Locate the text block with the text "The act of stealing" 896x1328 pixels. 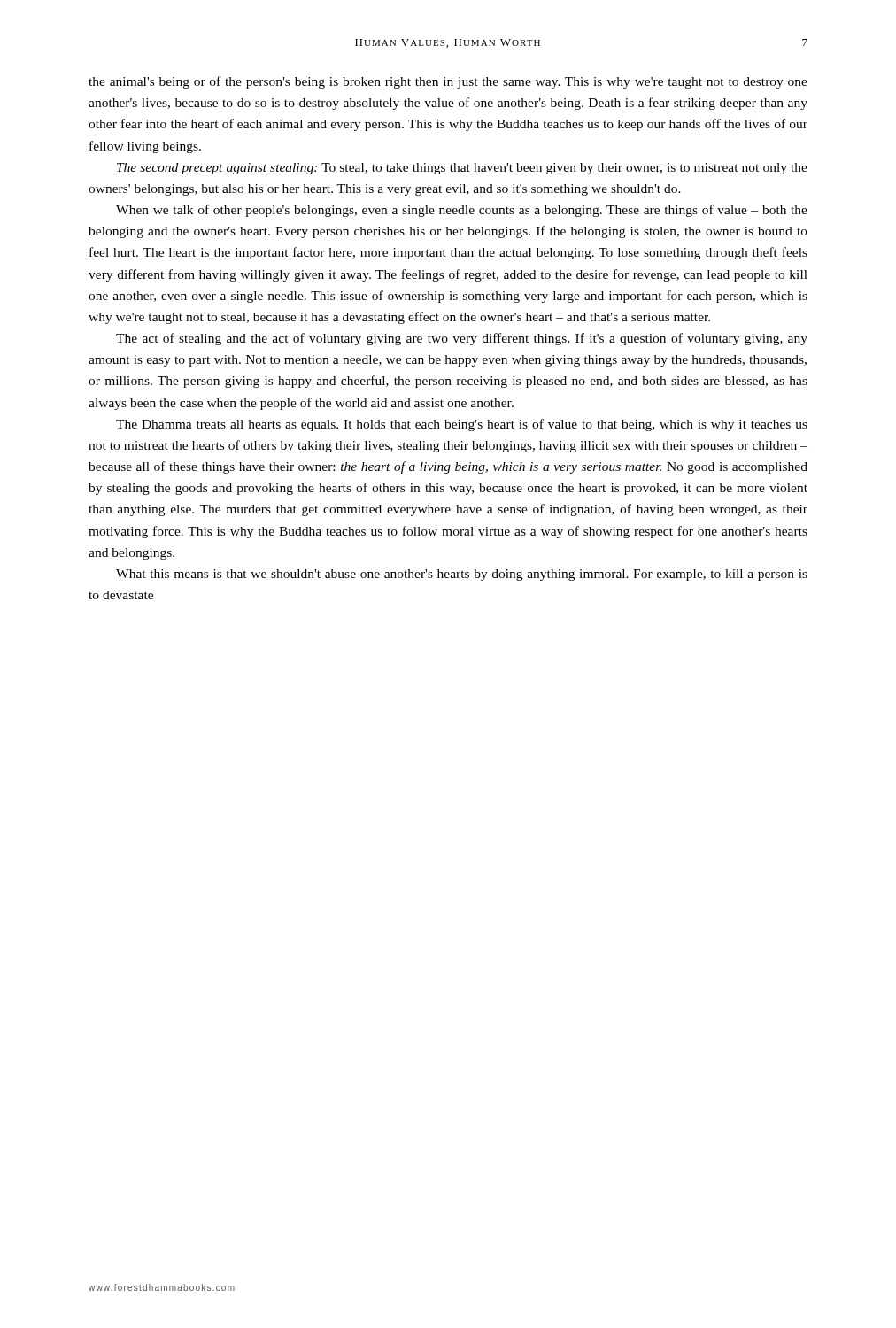pyautogui.click(x=448, y=370)
